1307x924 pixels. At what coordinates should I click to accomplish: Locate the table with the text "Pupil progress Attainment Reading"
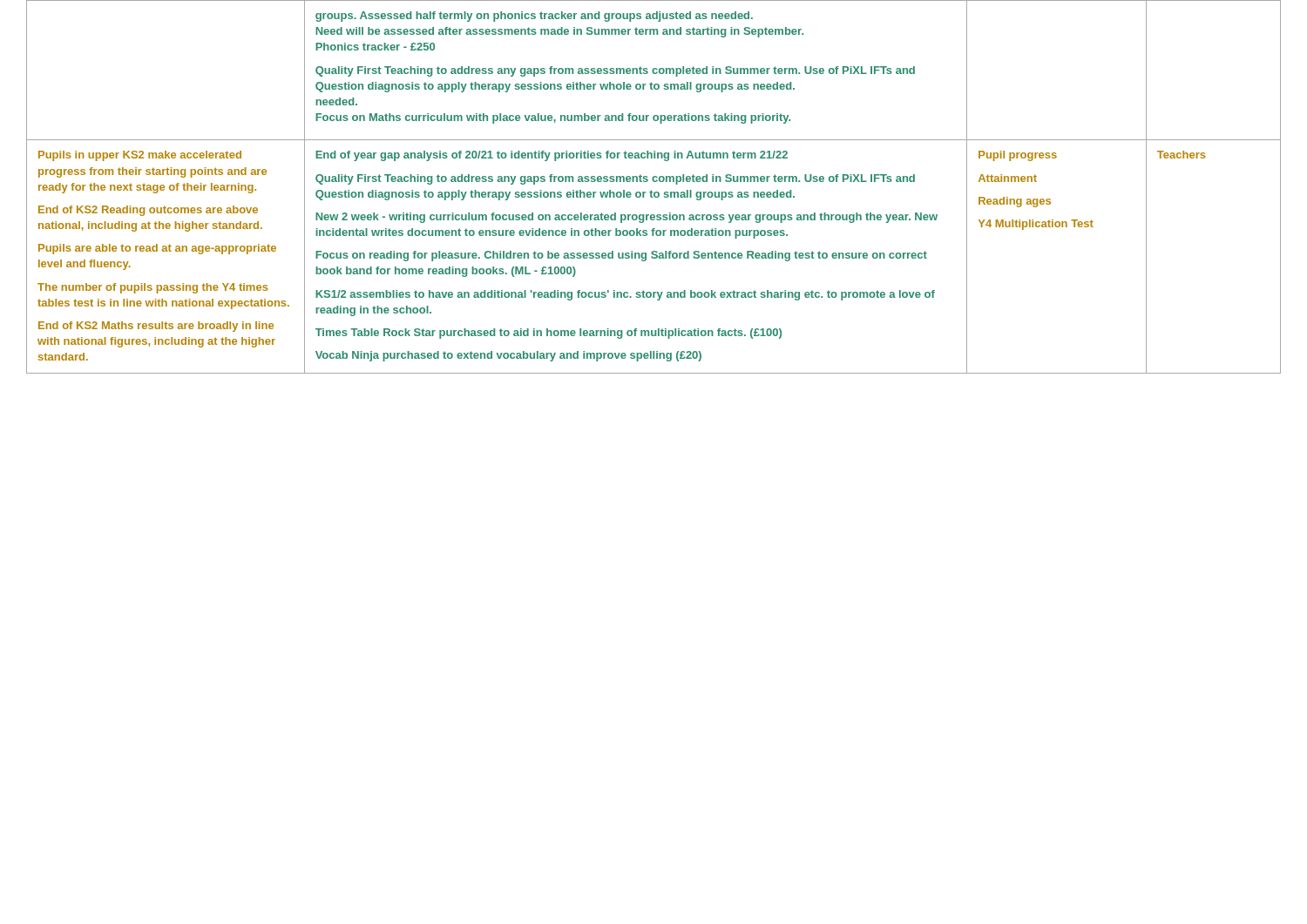654,462
